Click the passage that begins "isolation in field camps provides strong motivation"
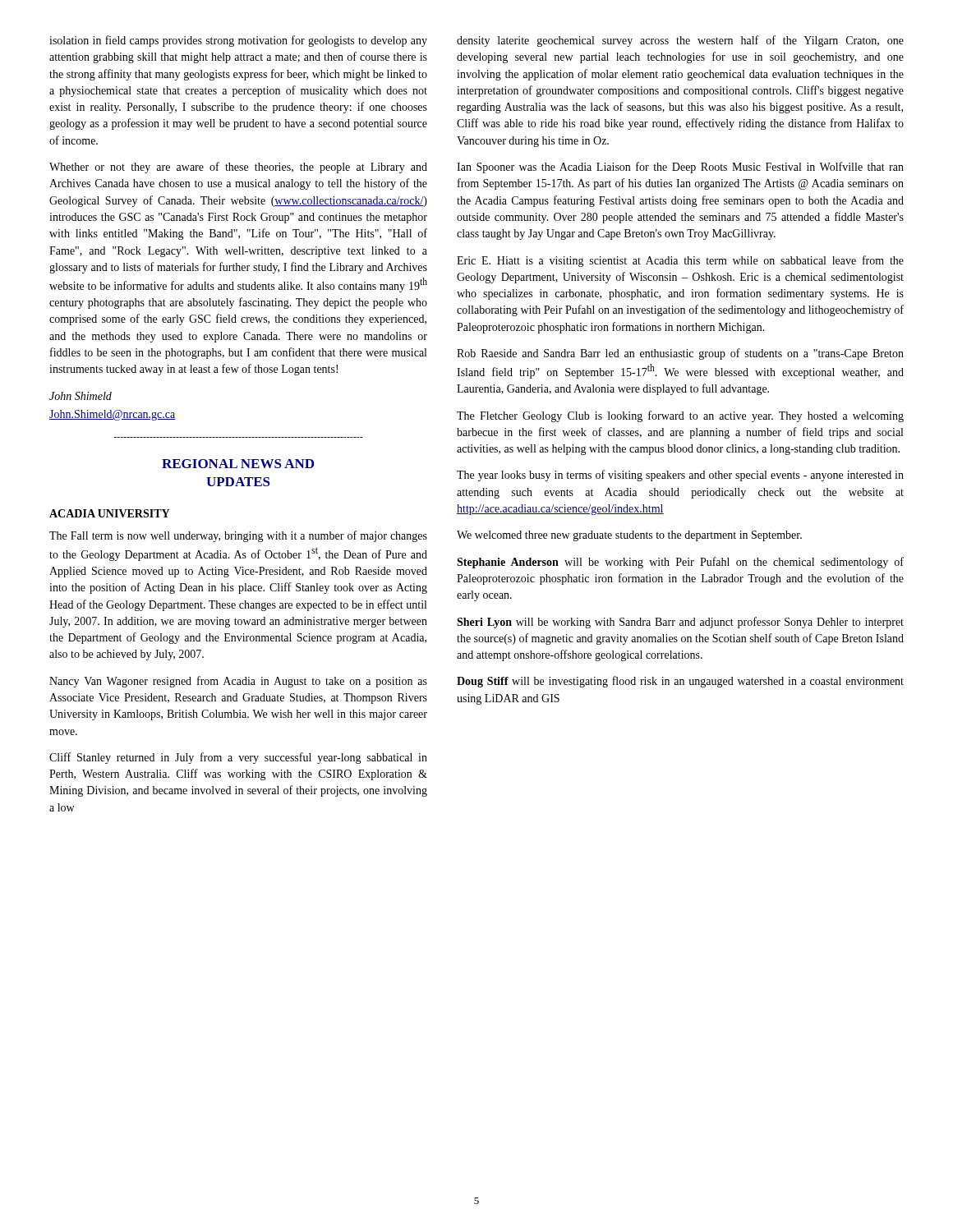 click(x=238, y=91)
